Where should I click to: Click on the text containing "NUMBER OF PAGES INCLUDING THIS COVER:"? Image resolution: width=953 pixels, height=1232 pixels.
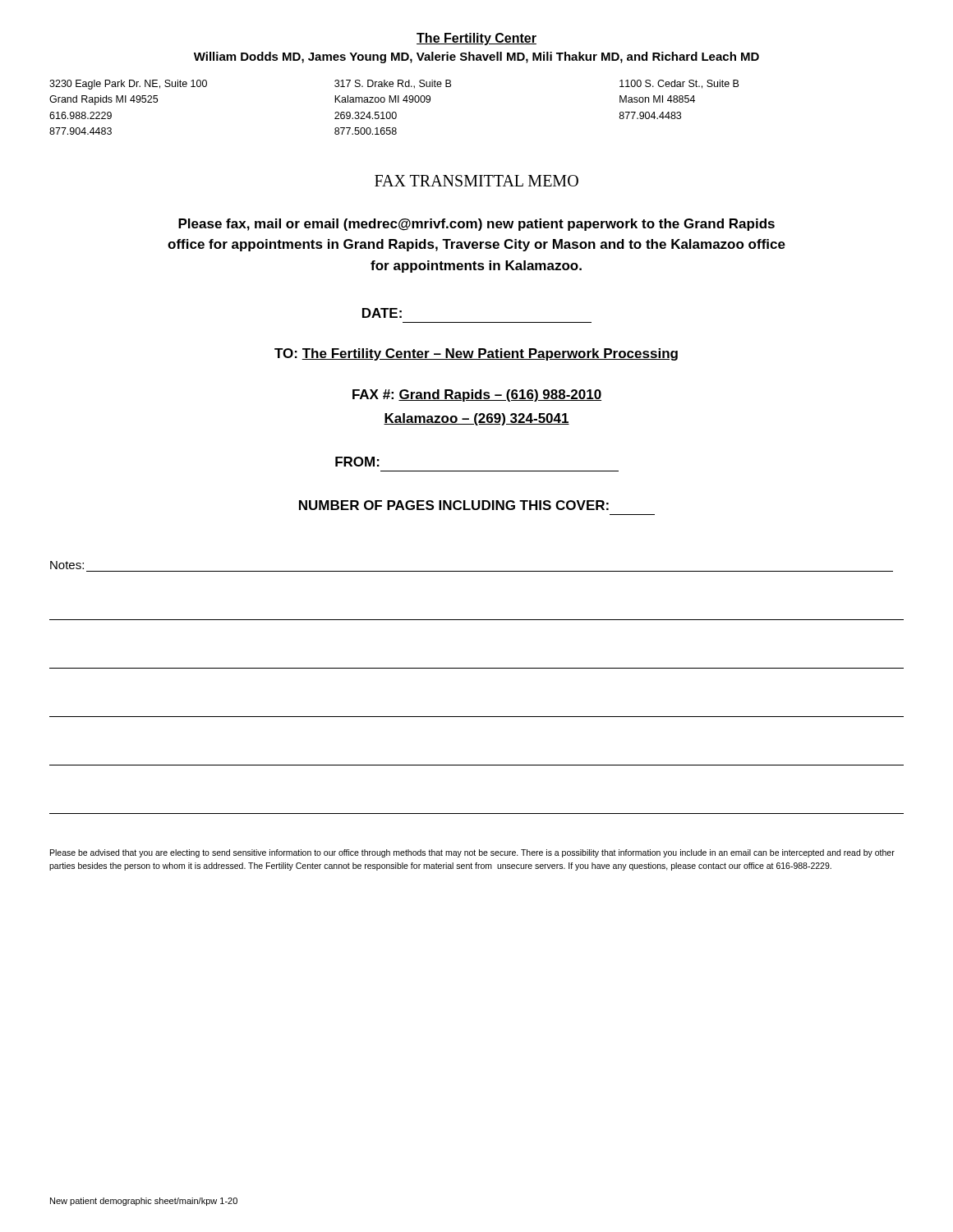tap(476, 505)
